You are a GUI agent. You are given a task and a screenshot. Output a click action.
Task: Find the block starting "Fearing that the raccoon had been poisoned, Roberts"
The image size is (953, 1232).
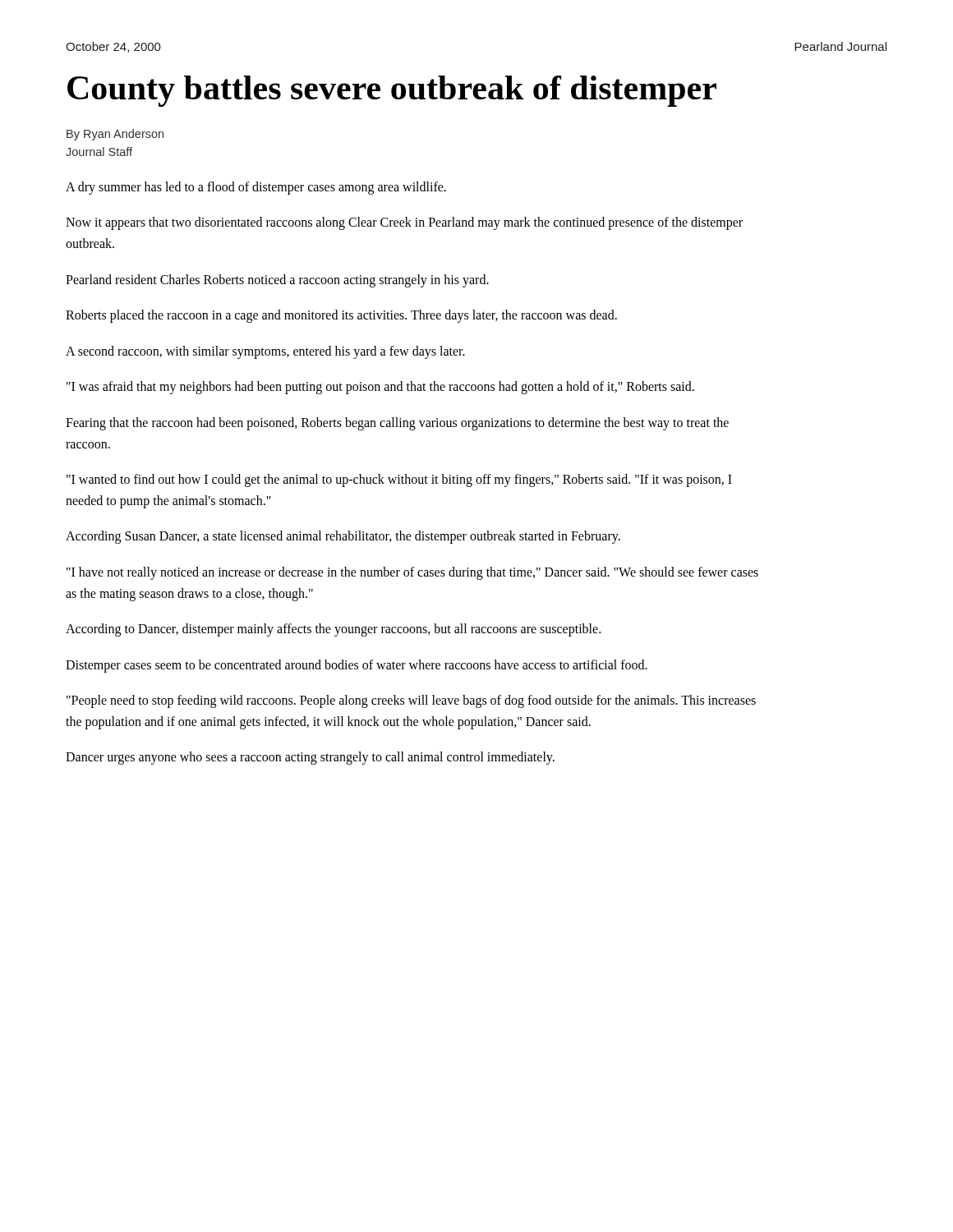click(x=397, y=433)
